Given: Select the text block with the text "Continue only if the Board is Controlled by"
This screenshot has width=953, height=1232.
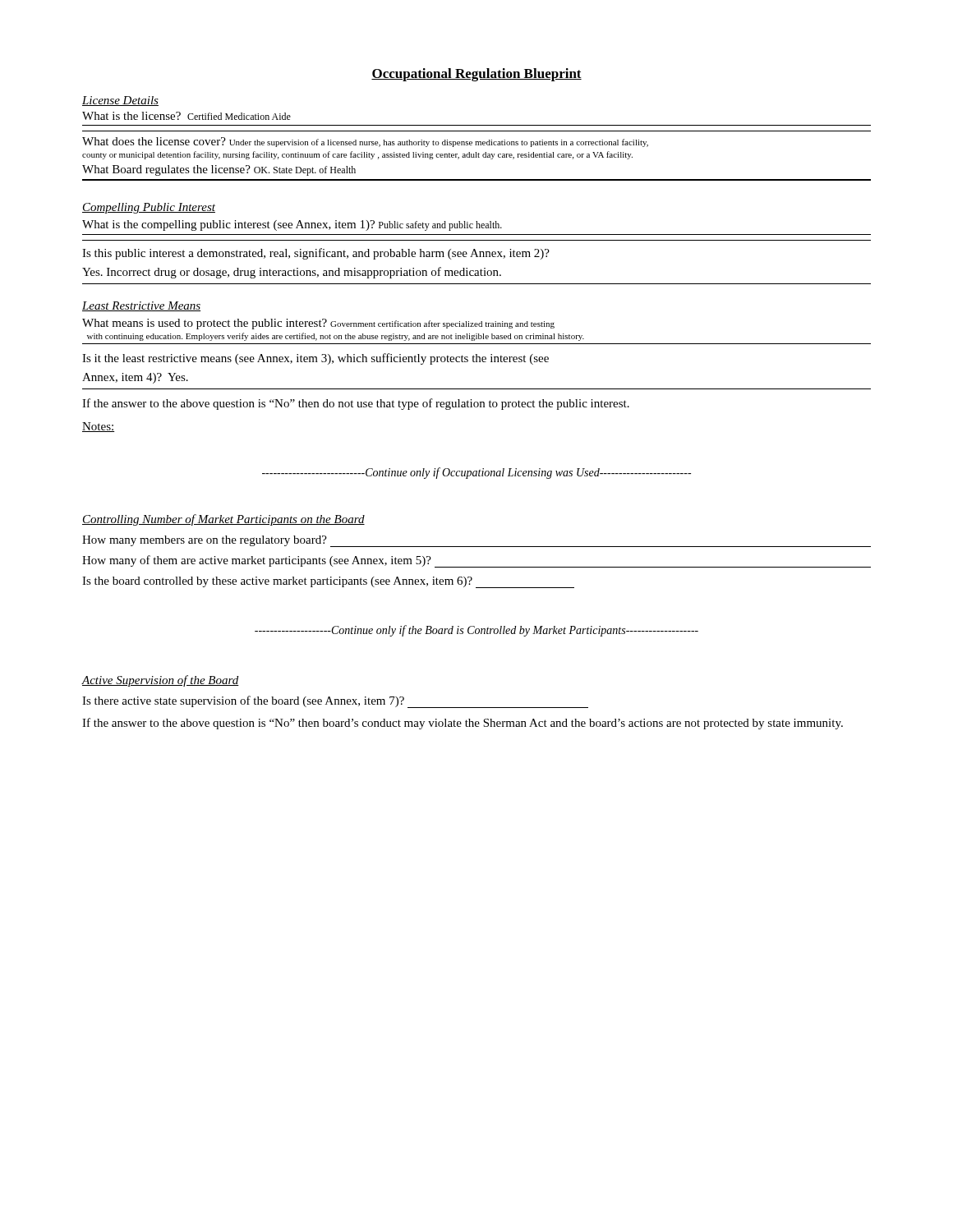Looking at the screenshot, I should [476, 630].
